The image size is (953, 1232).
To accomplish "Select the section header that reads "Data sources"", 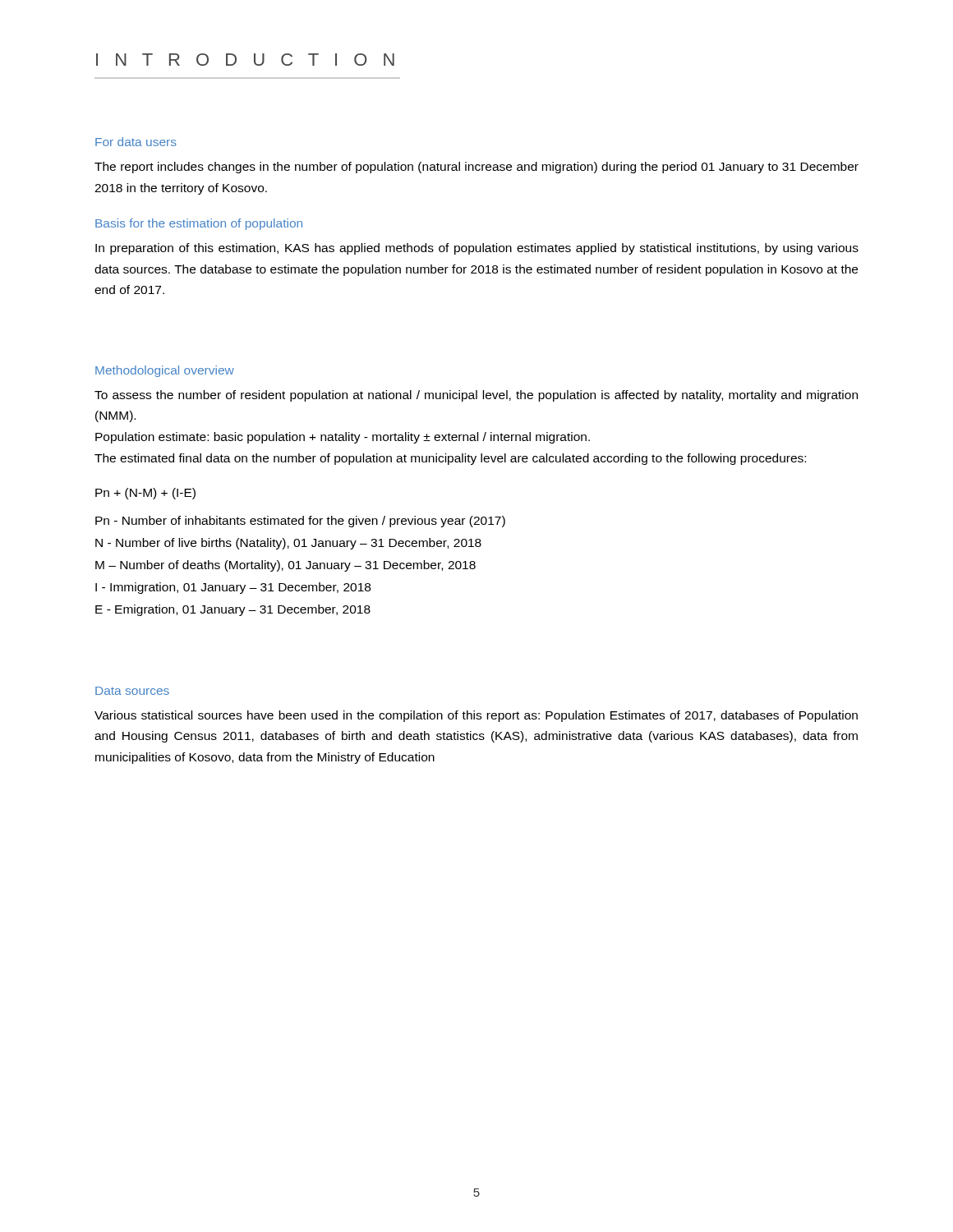I will pos(132,690).
